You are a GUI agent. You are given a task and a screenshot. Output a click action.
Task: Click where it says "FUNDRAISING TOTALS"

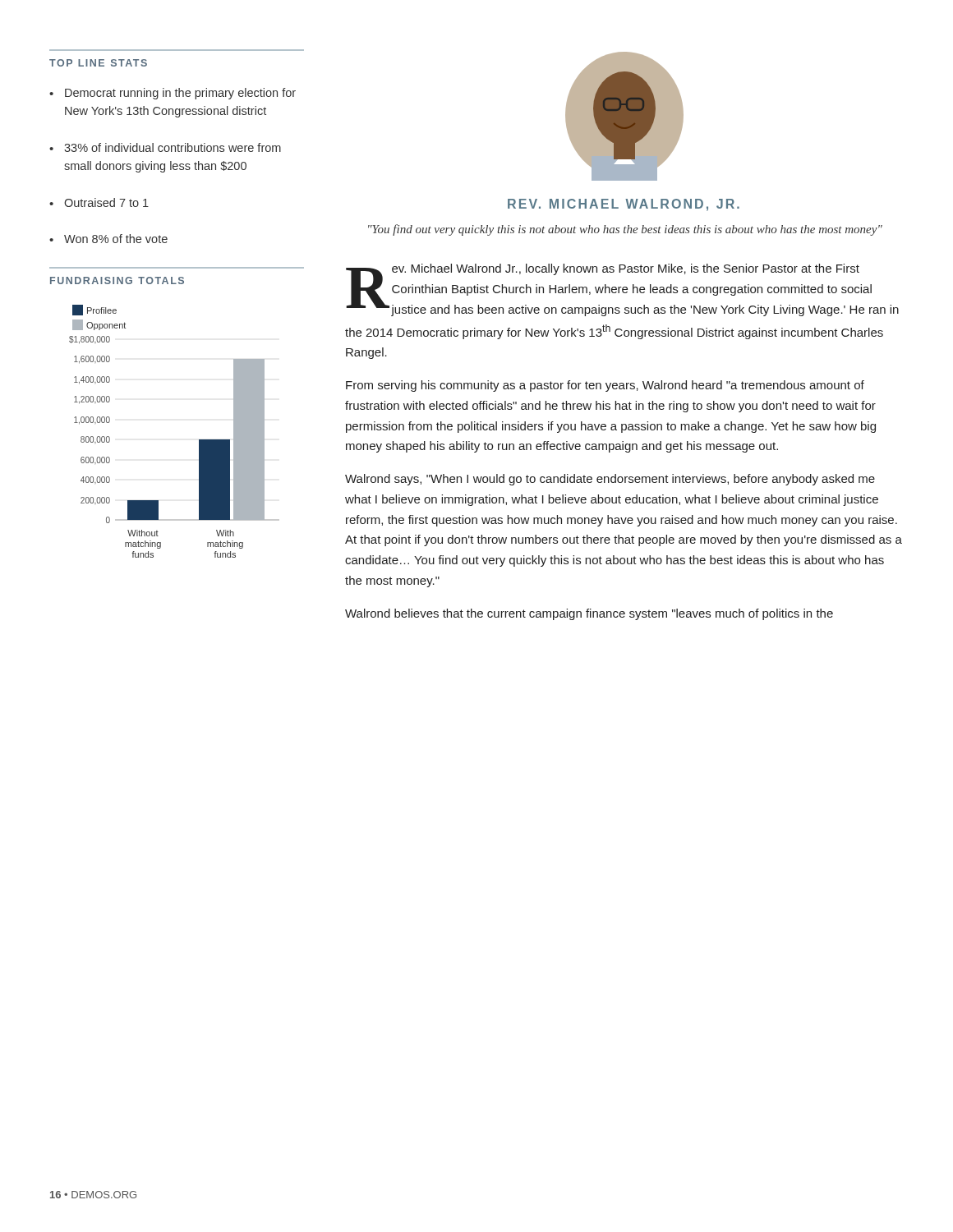[x=118, y=281]
